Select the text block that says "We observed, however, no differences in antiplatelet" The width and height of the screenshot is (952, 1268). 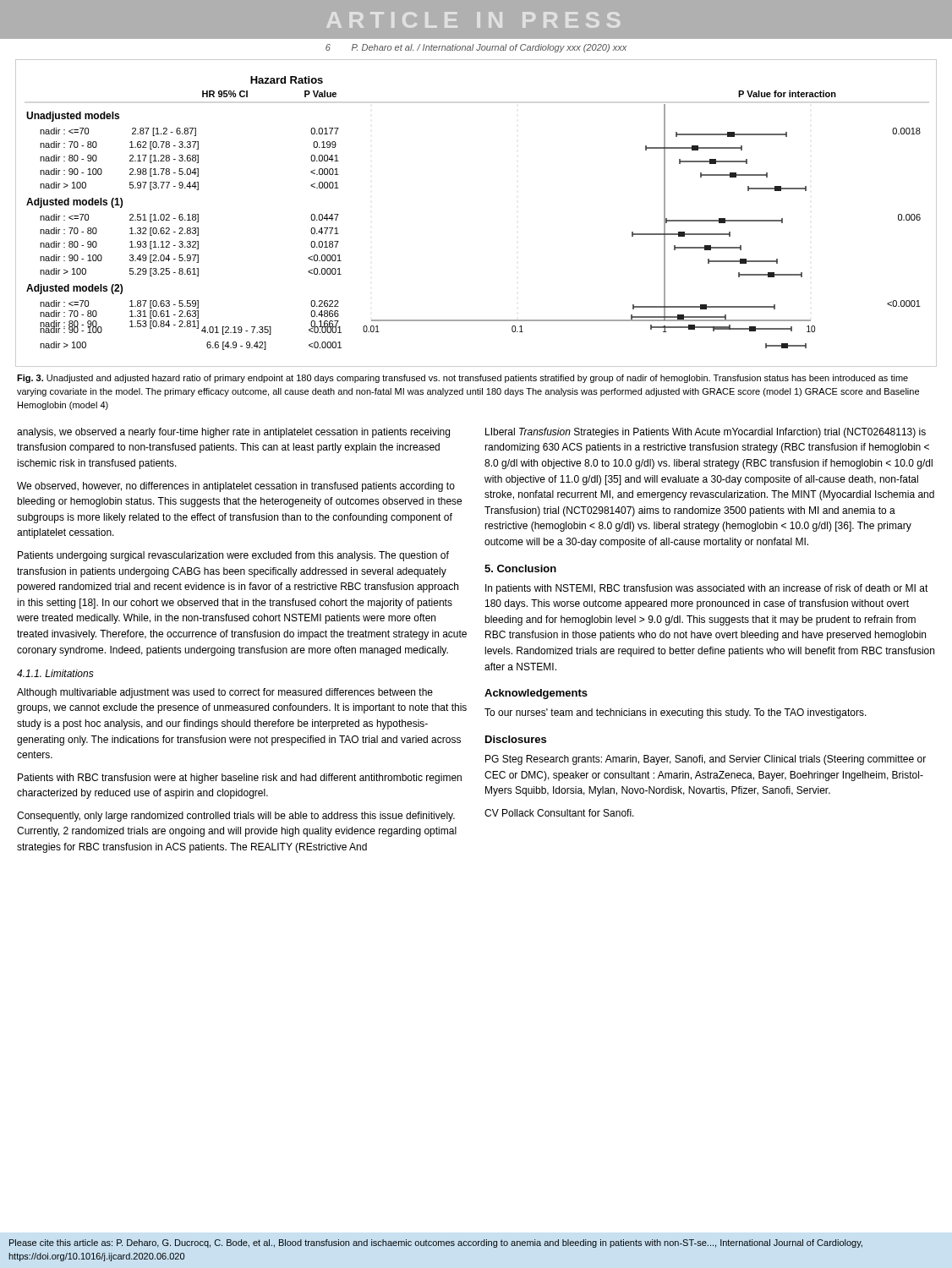click(240, 509)
